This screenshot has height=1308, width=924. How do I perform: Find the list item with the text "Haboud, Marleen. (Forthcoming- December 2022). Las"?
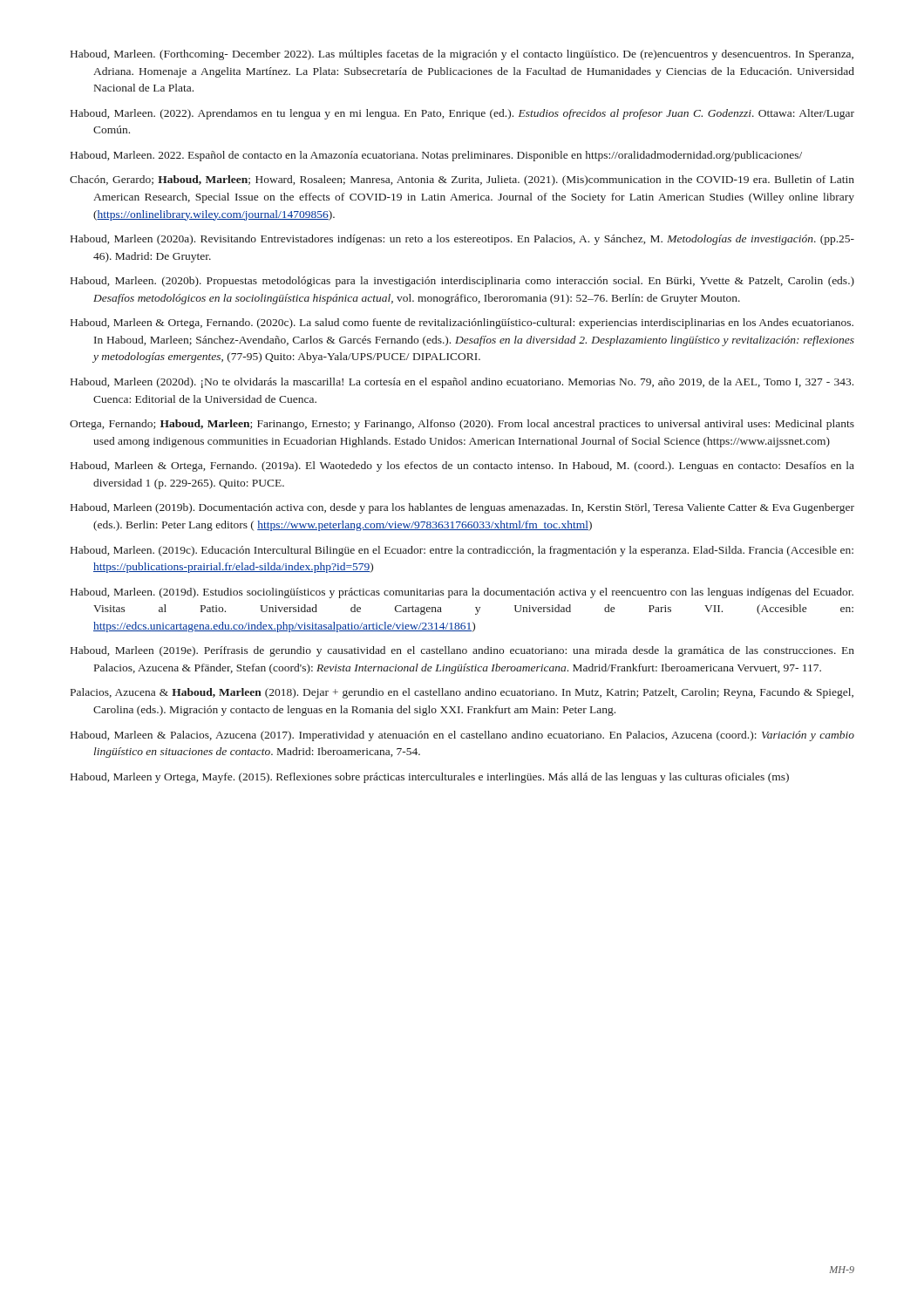pyautogui.click(x=462, y=71)
